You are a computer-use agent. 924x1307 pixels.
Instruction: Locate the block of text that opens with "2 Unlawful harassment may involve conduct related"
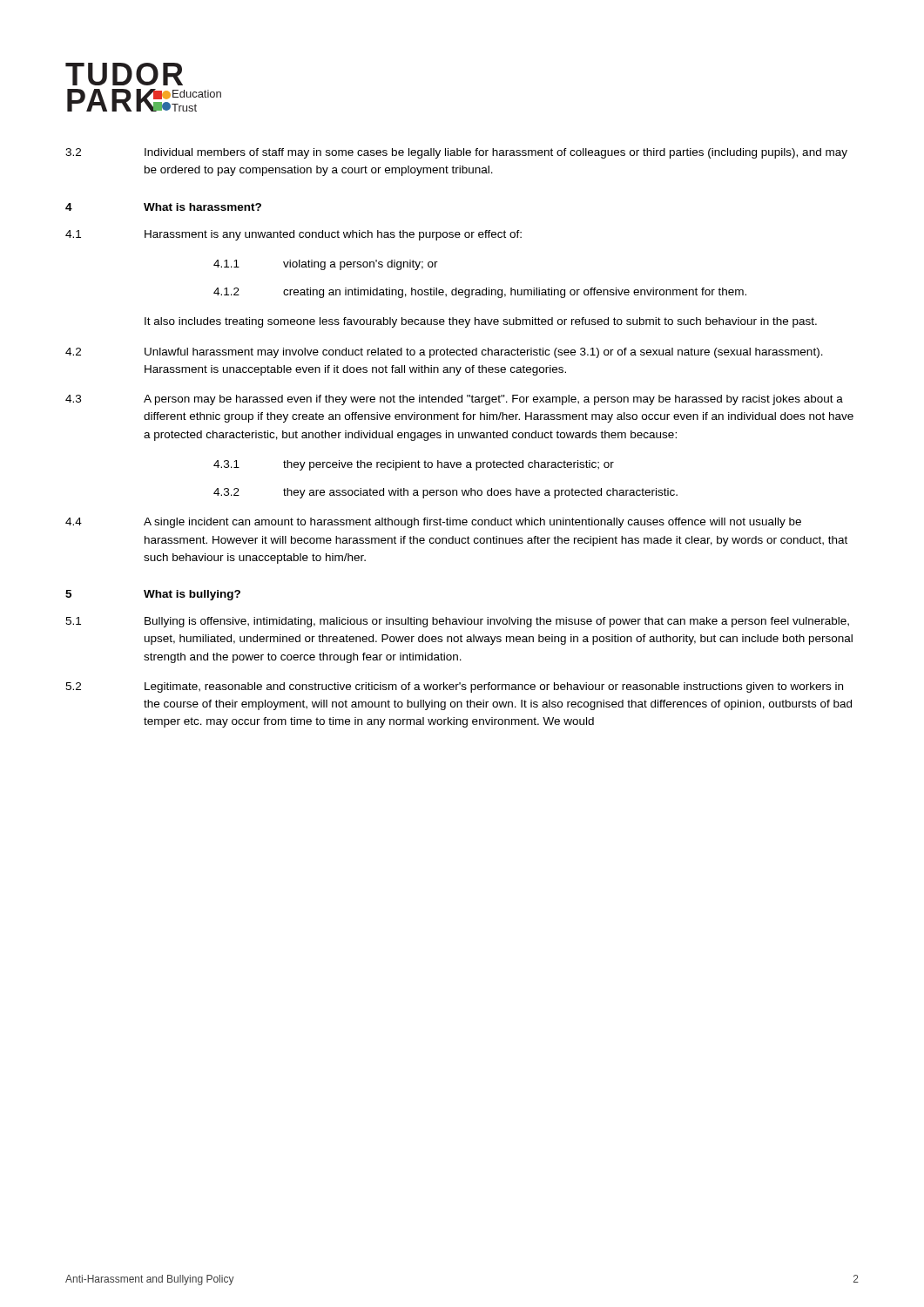click(462, 360)
